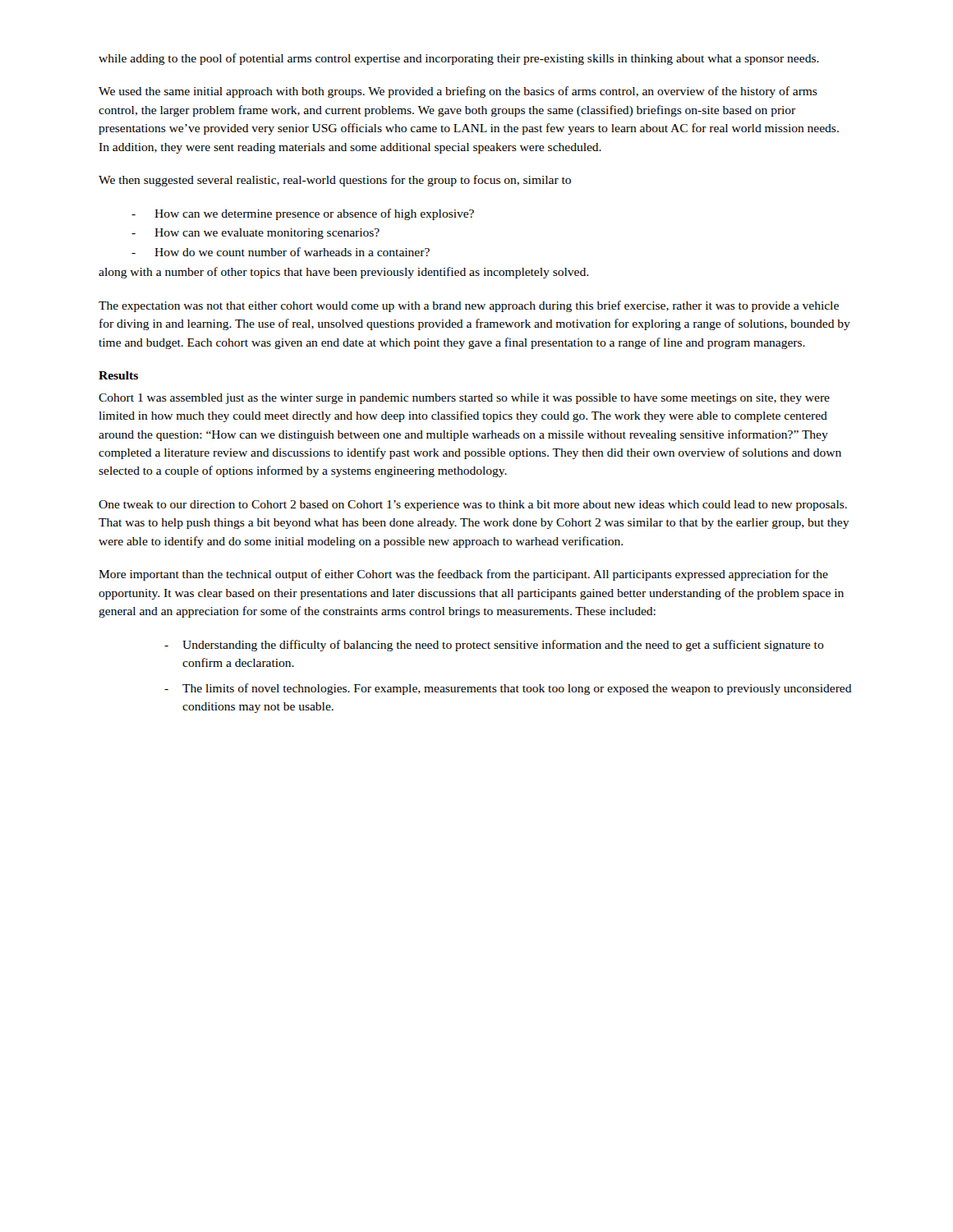Screen dimensions: 1232x953
Task: Where is the passage that starts "We used the same initial approach"?
Action: (471, 119)
